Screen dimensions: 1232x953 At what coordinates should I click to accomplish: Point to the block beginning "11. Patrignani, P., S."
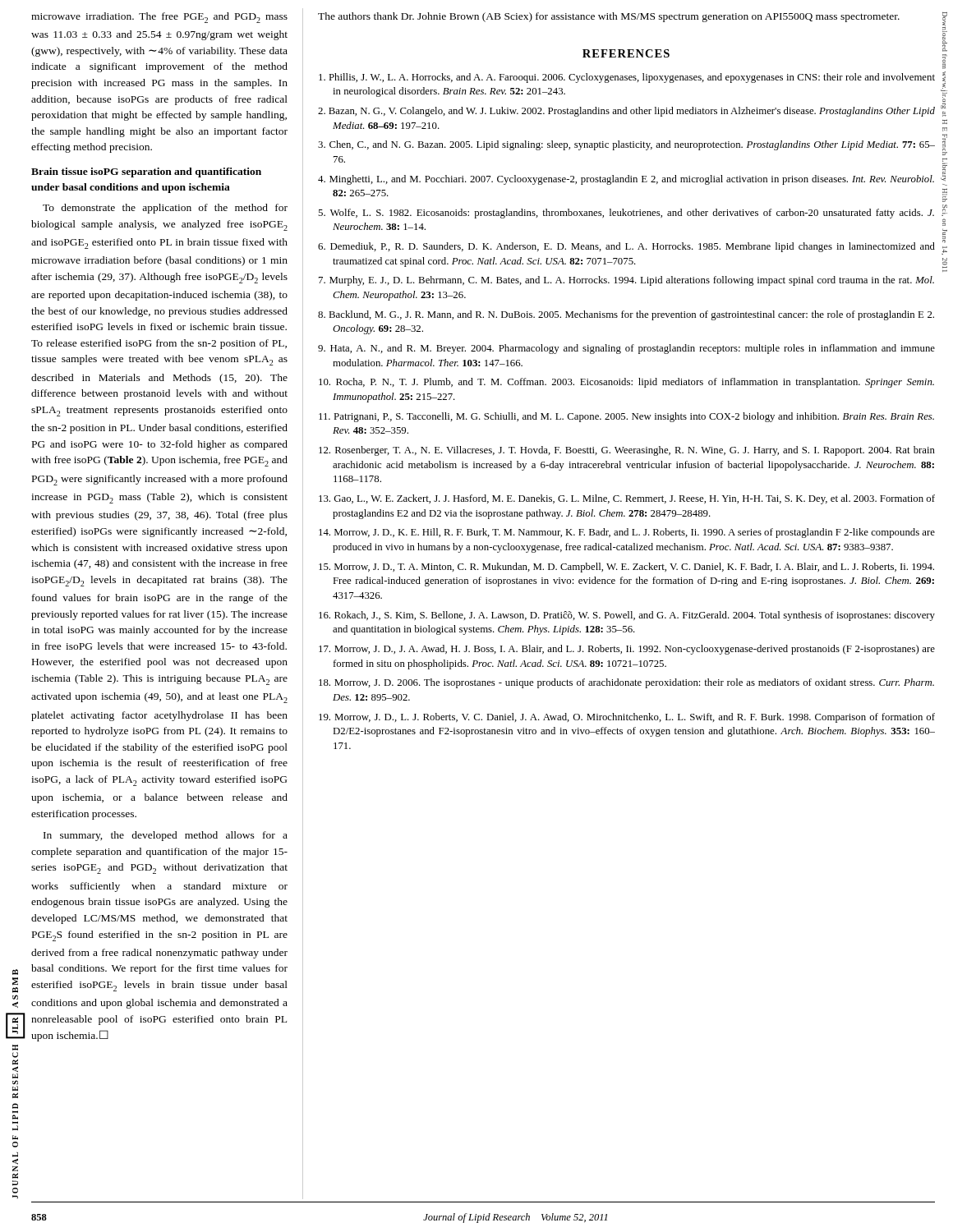(x=626, y=424)
